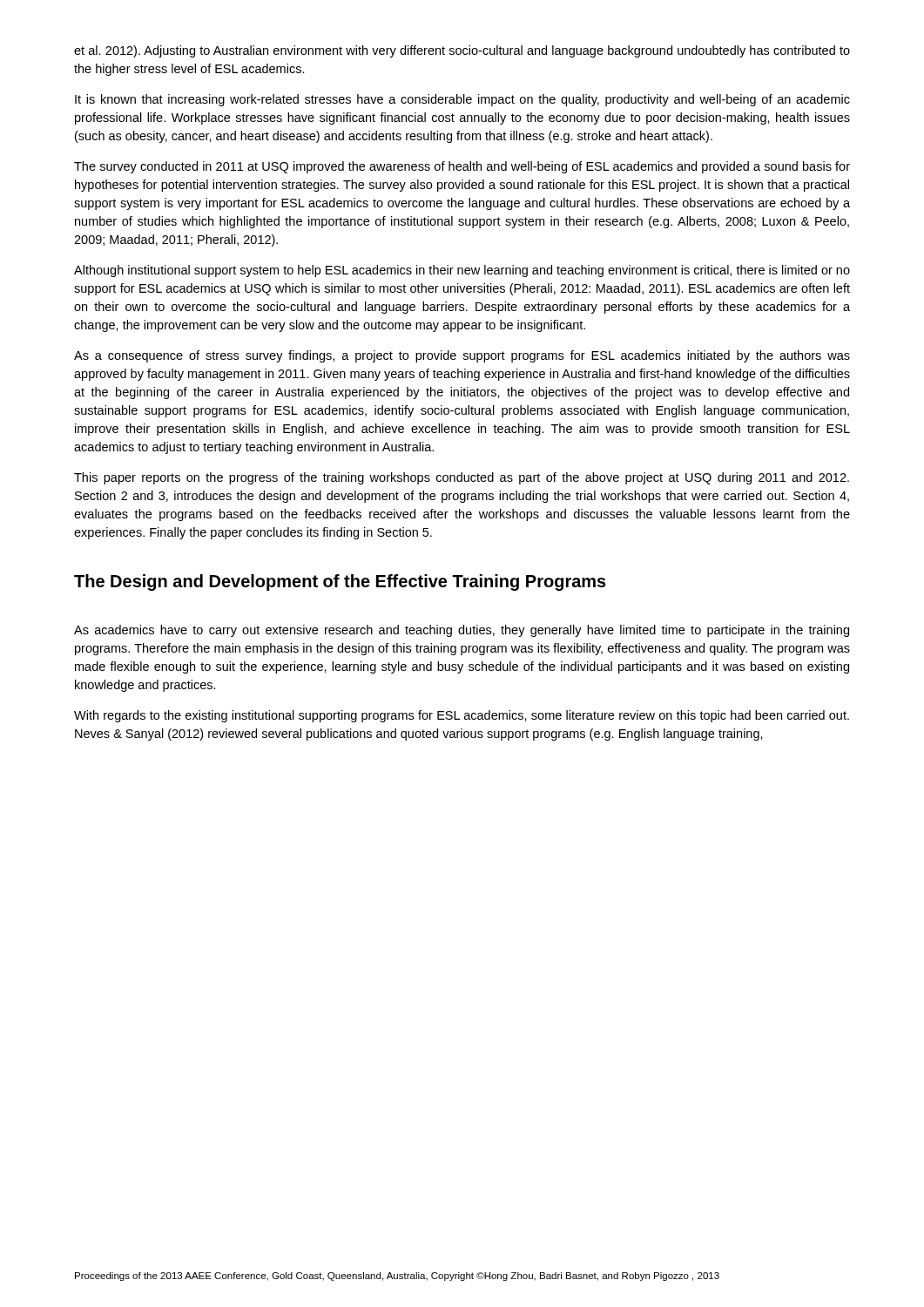Screen dimensions: 1307x924
Task: Click the passage that begins "Although institutional support system to help"
Action: (462, 298)
